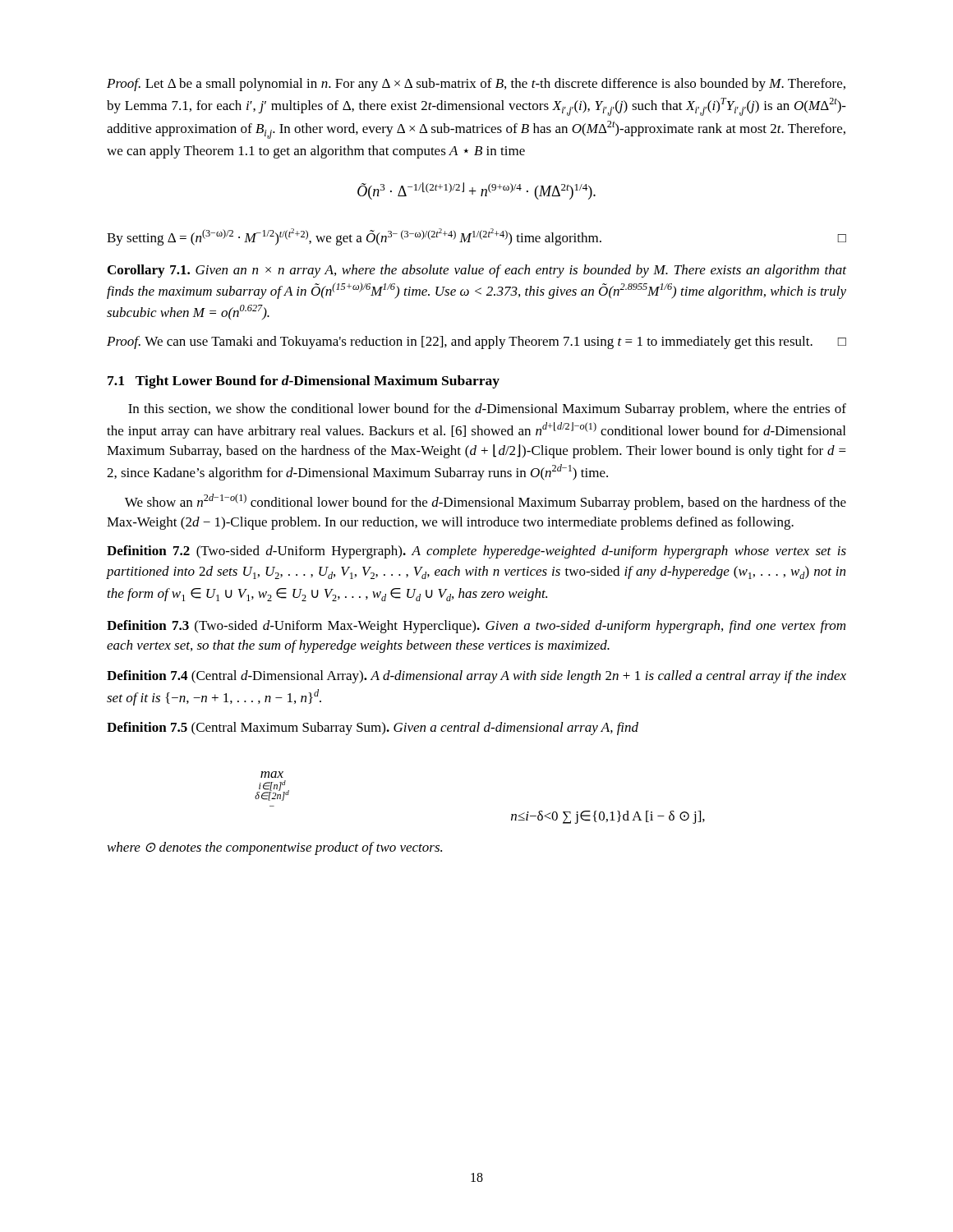Screen dimensions: 1232x953
Task: Select the passage starting "In this section, we"
Action: coord(476,440)
